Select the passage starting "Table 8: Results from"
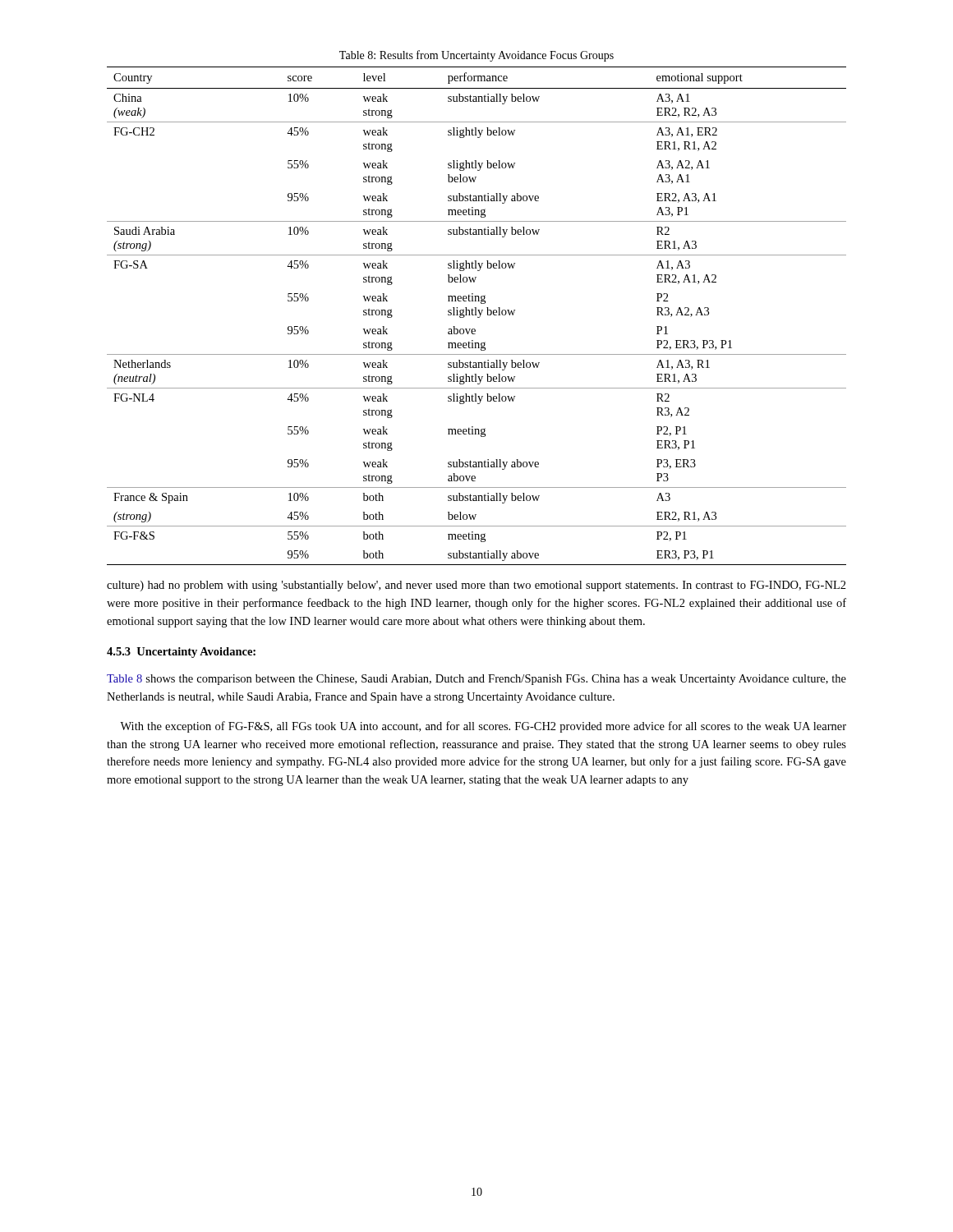Screen dimensions: 1232x953 click(476, 55)
